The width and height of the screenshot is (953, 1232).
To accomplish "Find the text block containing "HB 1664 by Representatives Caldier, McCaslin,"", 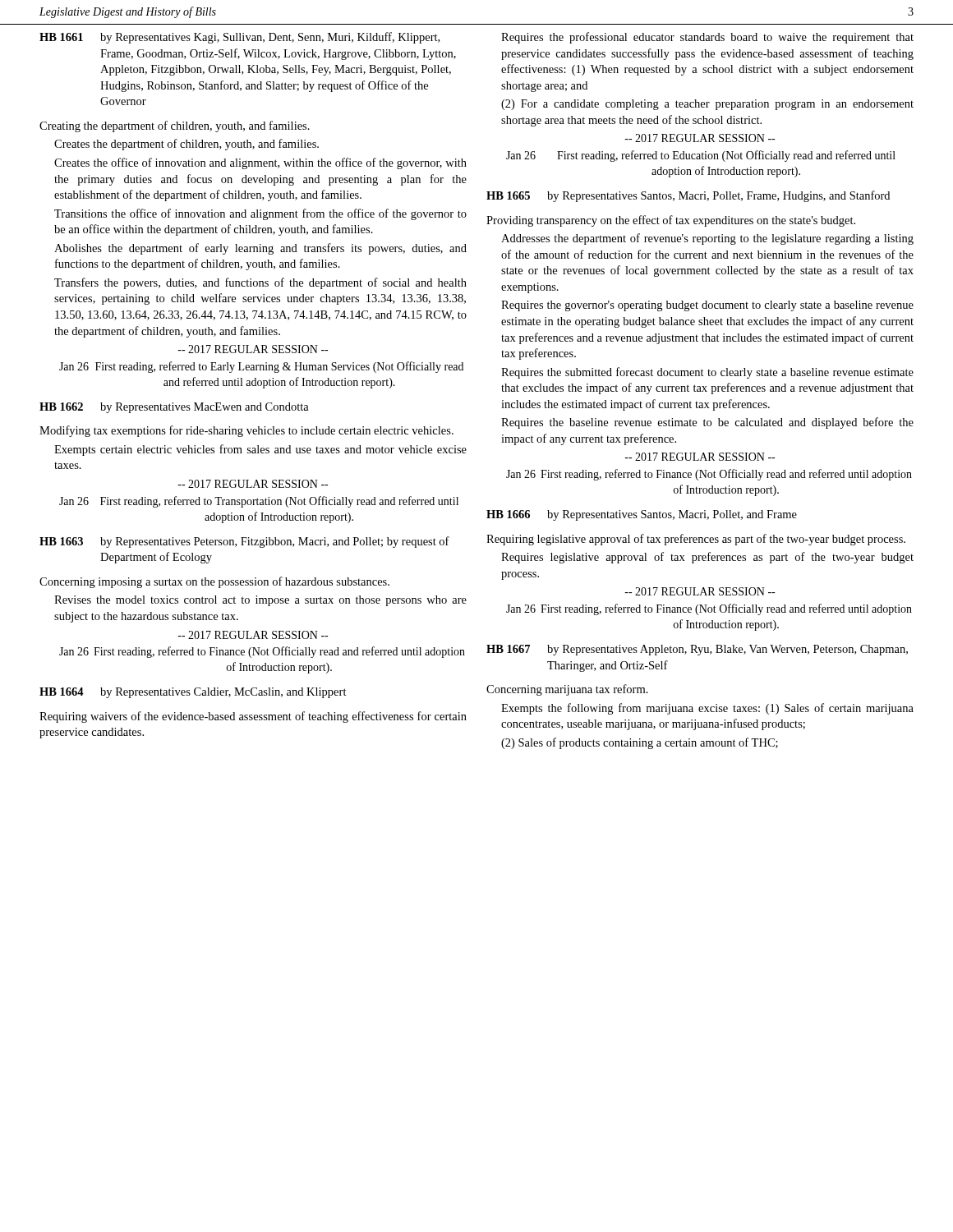I will click(x=253, y=692).
